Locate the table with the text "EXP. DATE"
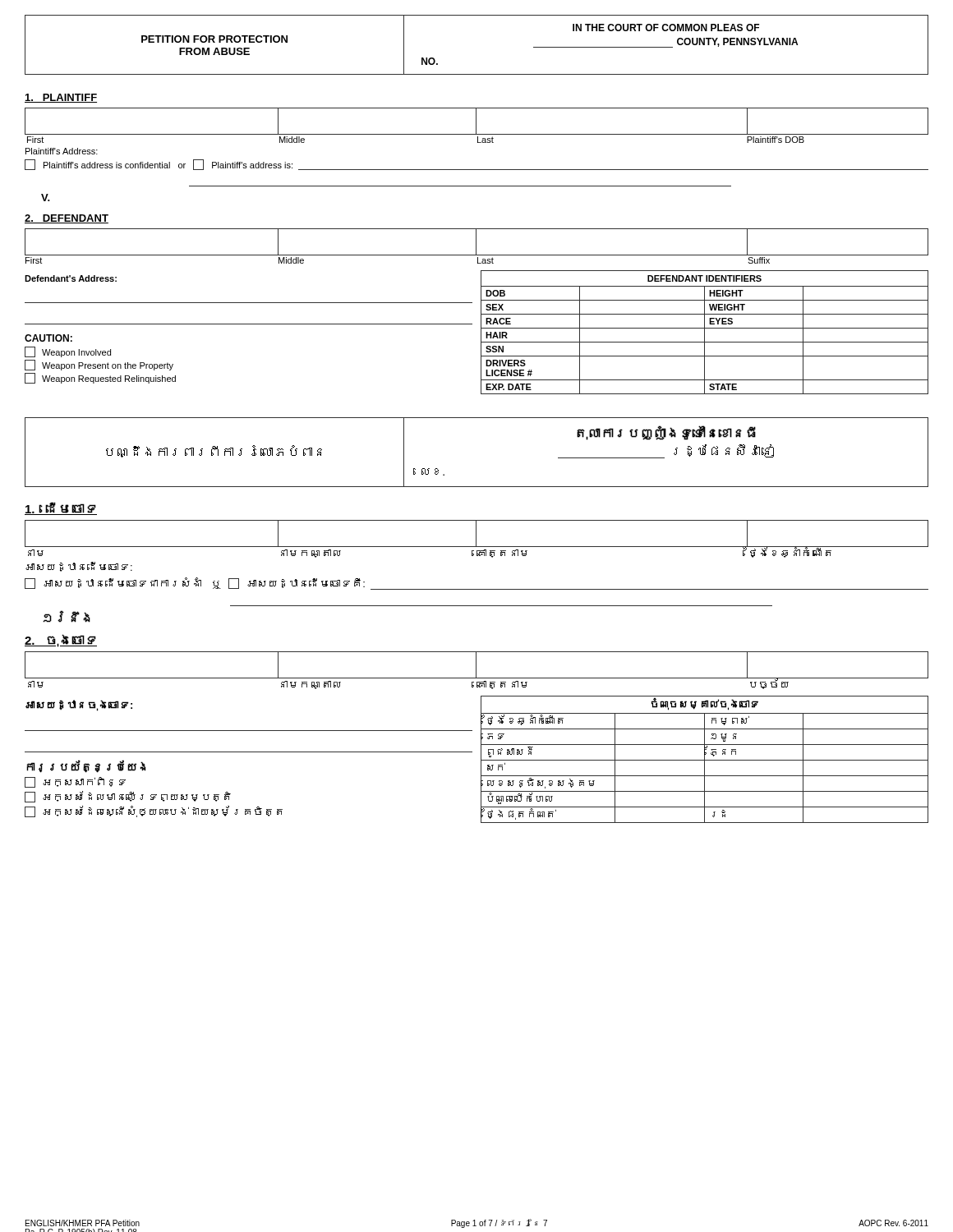Screen dimensions: 1232x953 tap(704, 332)
